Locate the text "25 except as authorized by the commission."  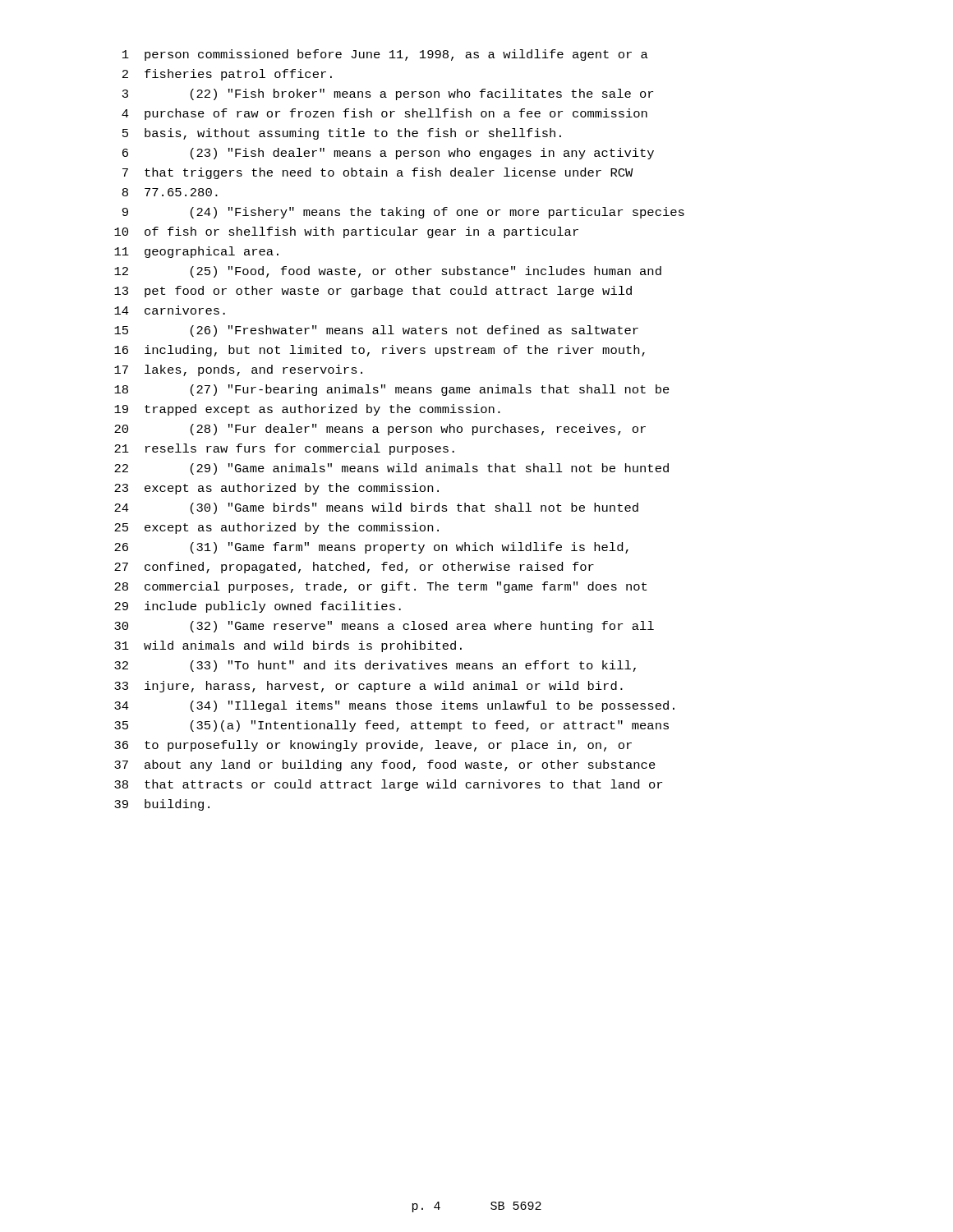tap(276, 528)
